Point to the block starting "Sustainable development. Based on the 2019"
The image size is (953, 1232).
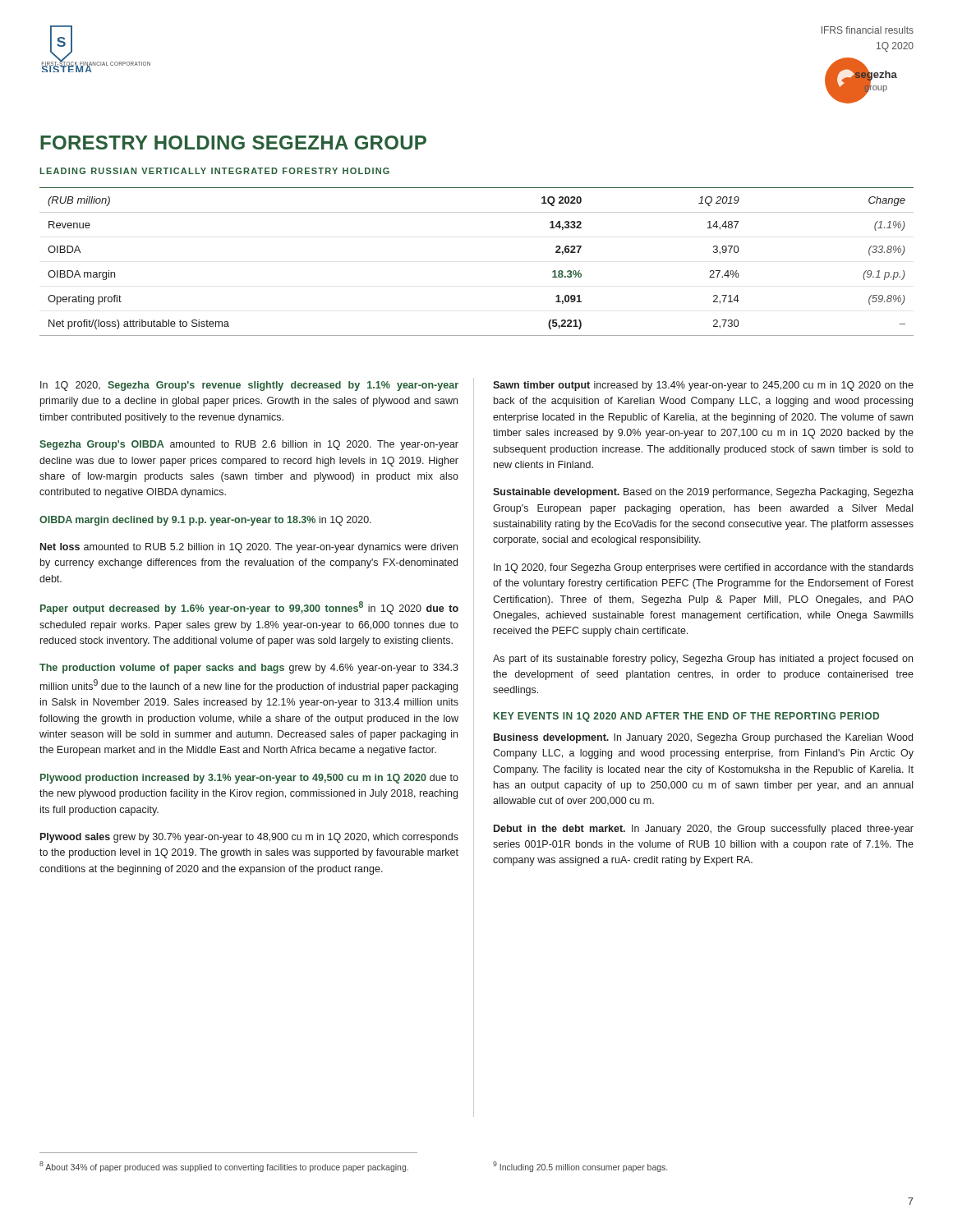(703, 516)
